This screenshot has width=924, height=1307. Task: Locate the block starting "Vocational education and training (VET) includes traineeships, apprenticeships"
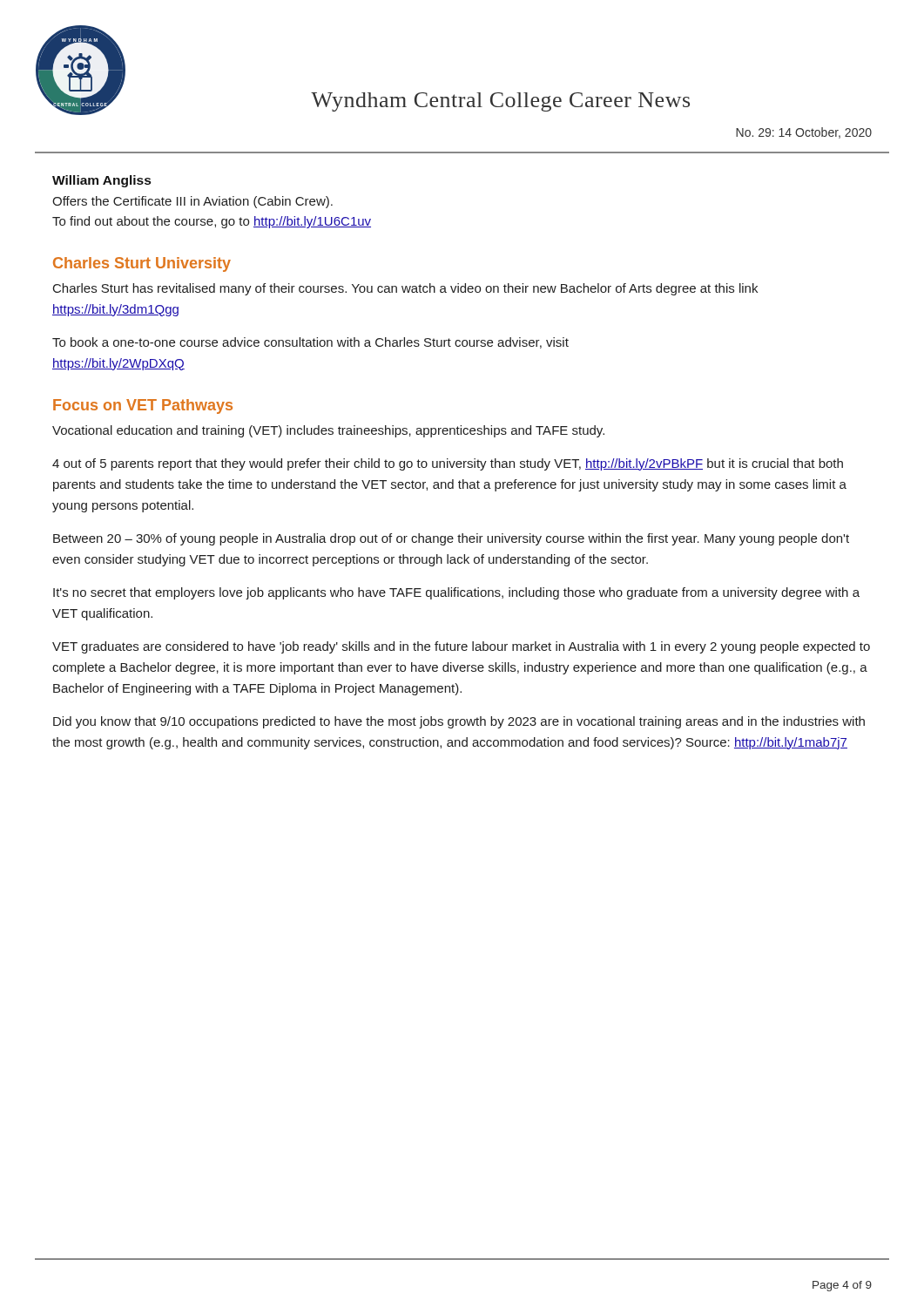pos(462,430)
